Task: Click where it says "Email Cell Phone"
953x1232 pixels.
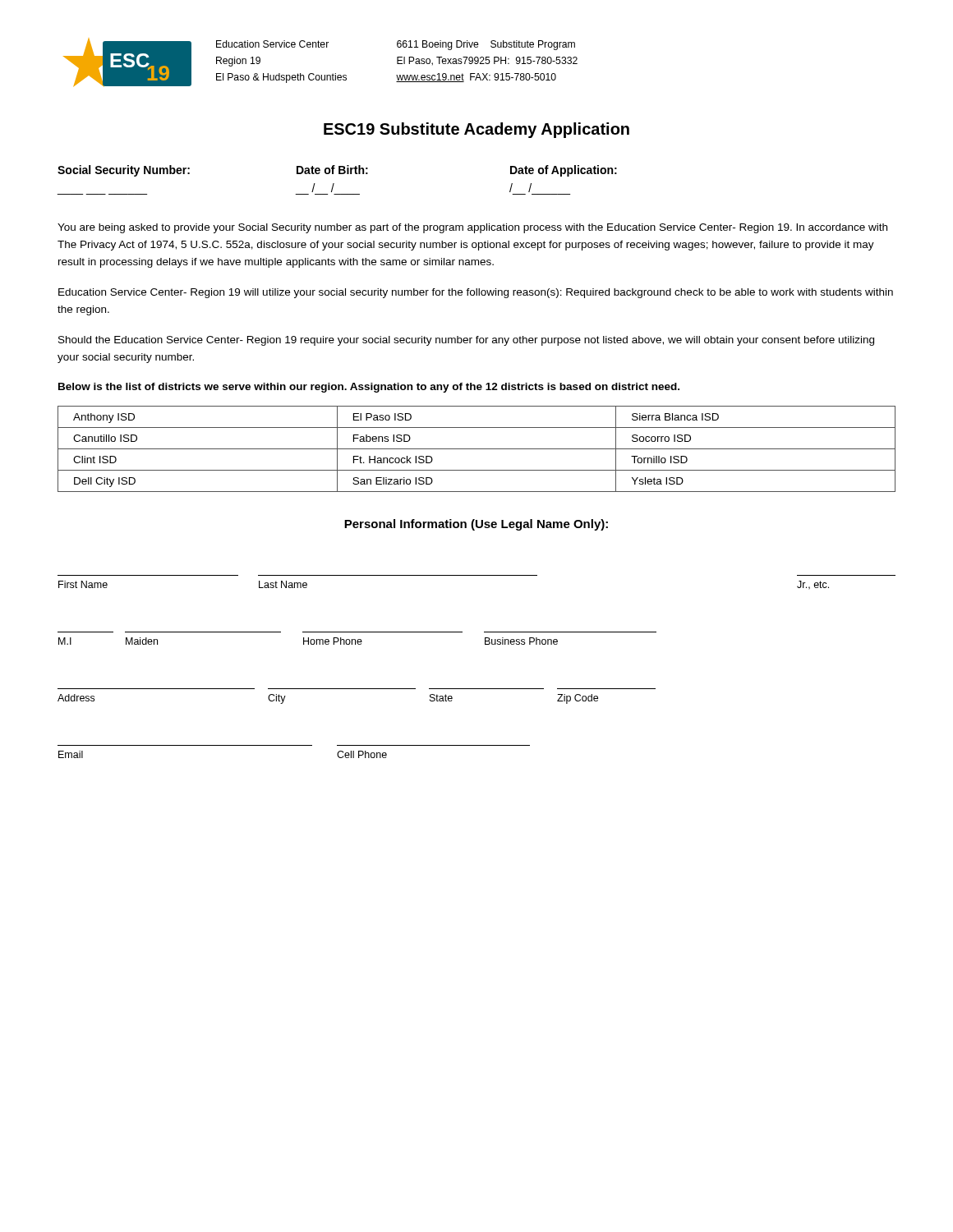Action: click(x=294, y=746)
